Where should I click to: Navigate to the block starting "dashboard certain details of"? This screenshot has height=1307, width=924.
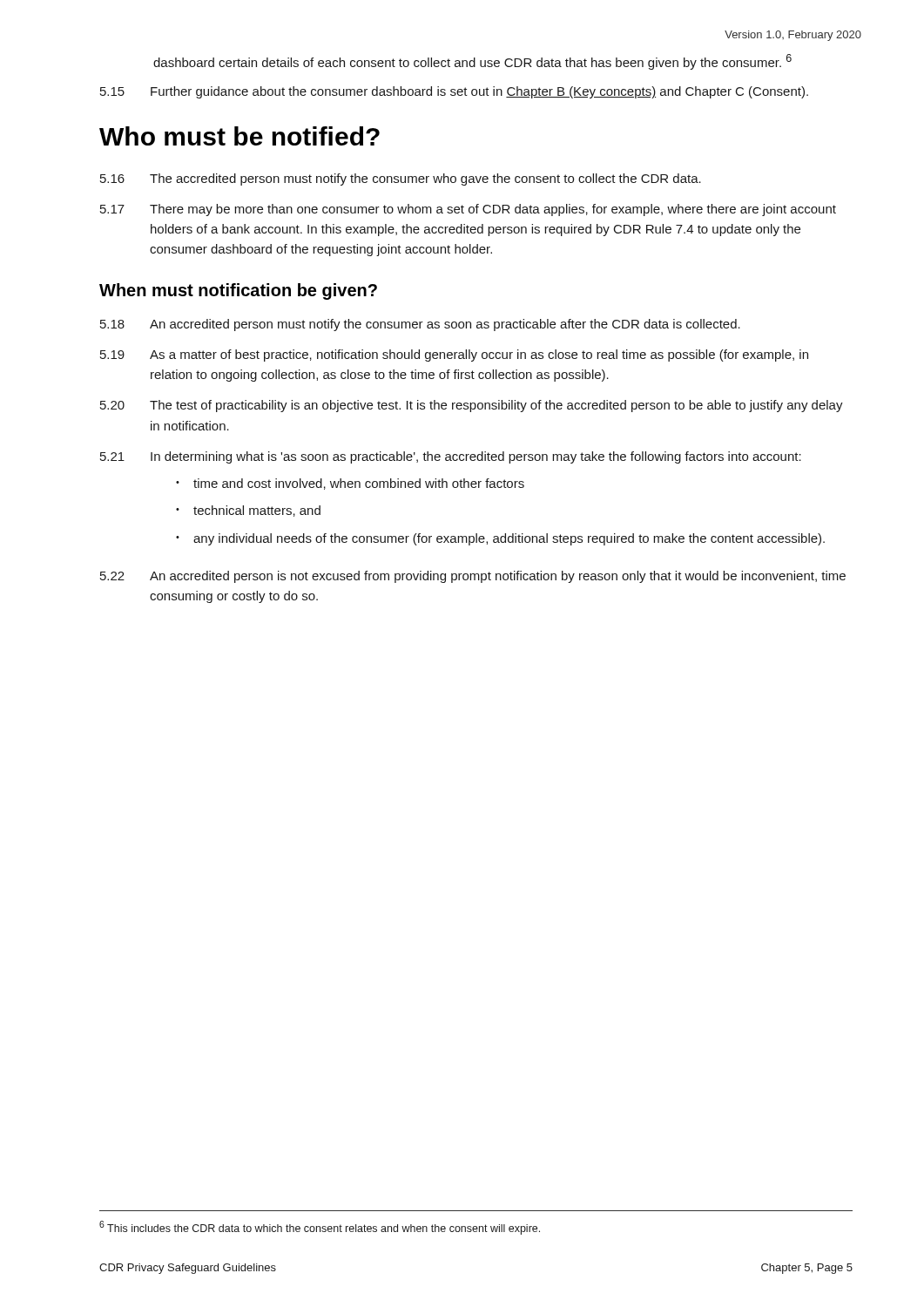[473, 61]
